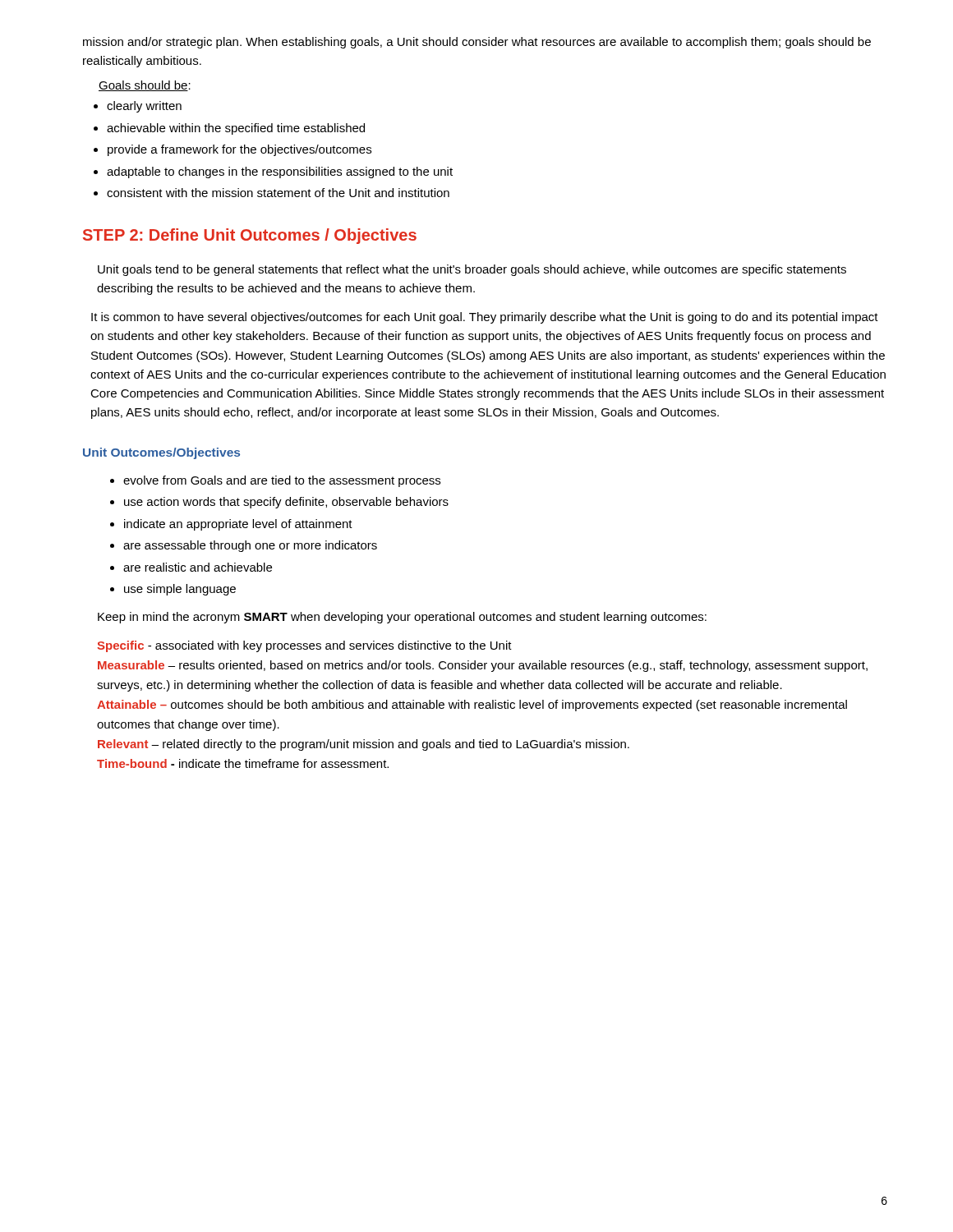Click on the section header with the text "Unit Outcomes/Objectives"
The image size is (953, 1232).
(161, 452)
